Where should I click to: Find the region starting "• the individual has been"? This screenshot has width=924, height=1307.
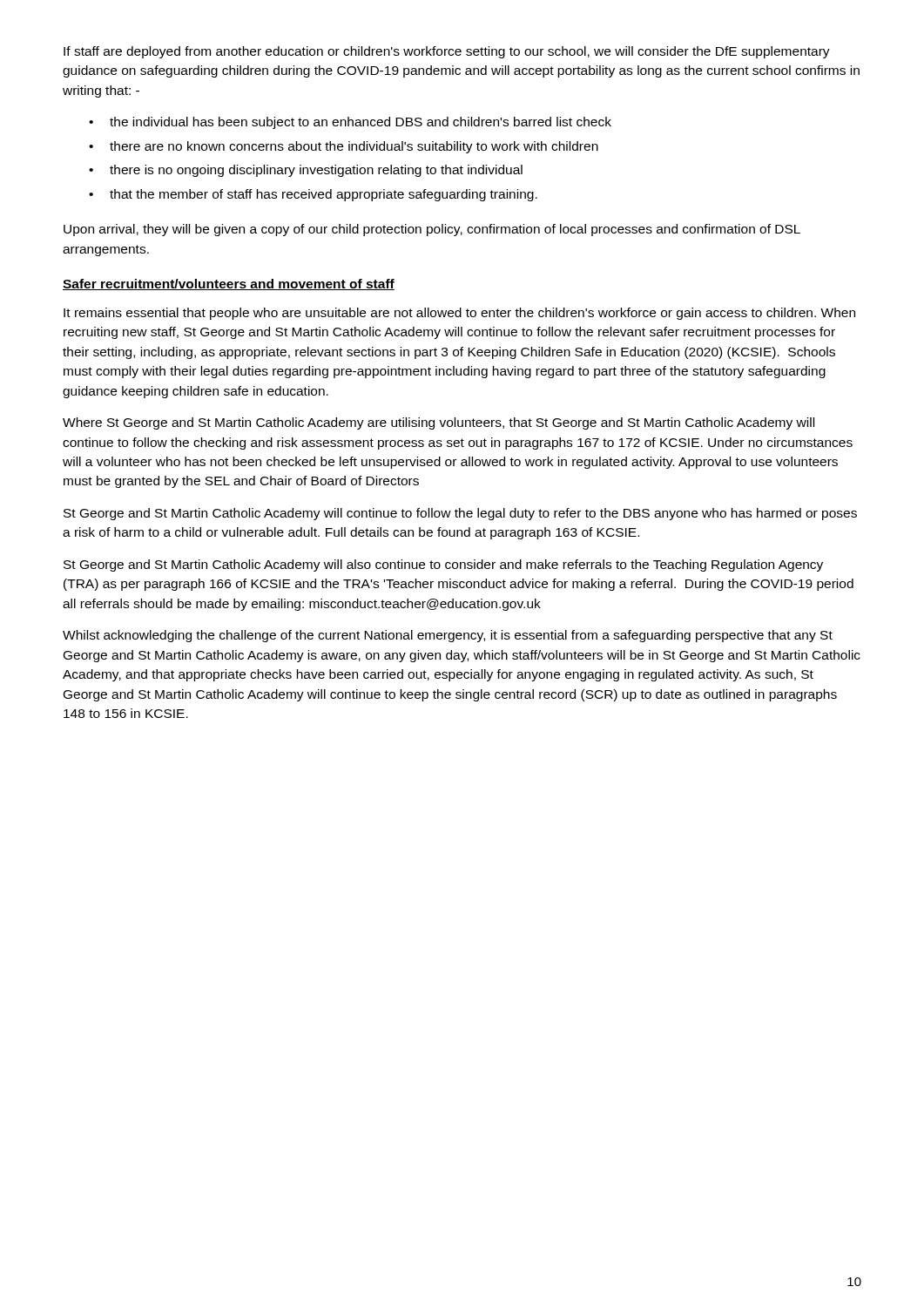click(475, 123)
